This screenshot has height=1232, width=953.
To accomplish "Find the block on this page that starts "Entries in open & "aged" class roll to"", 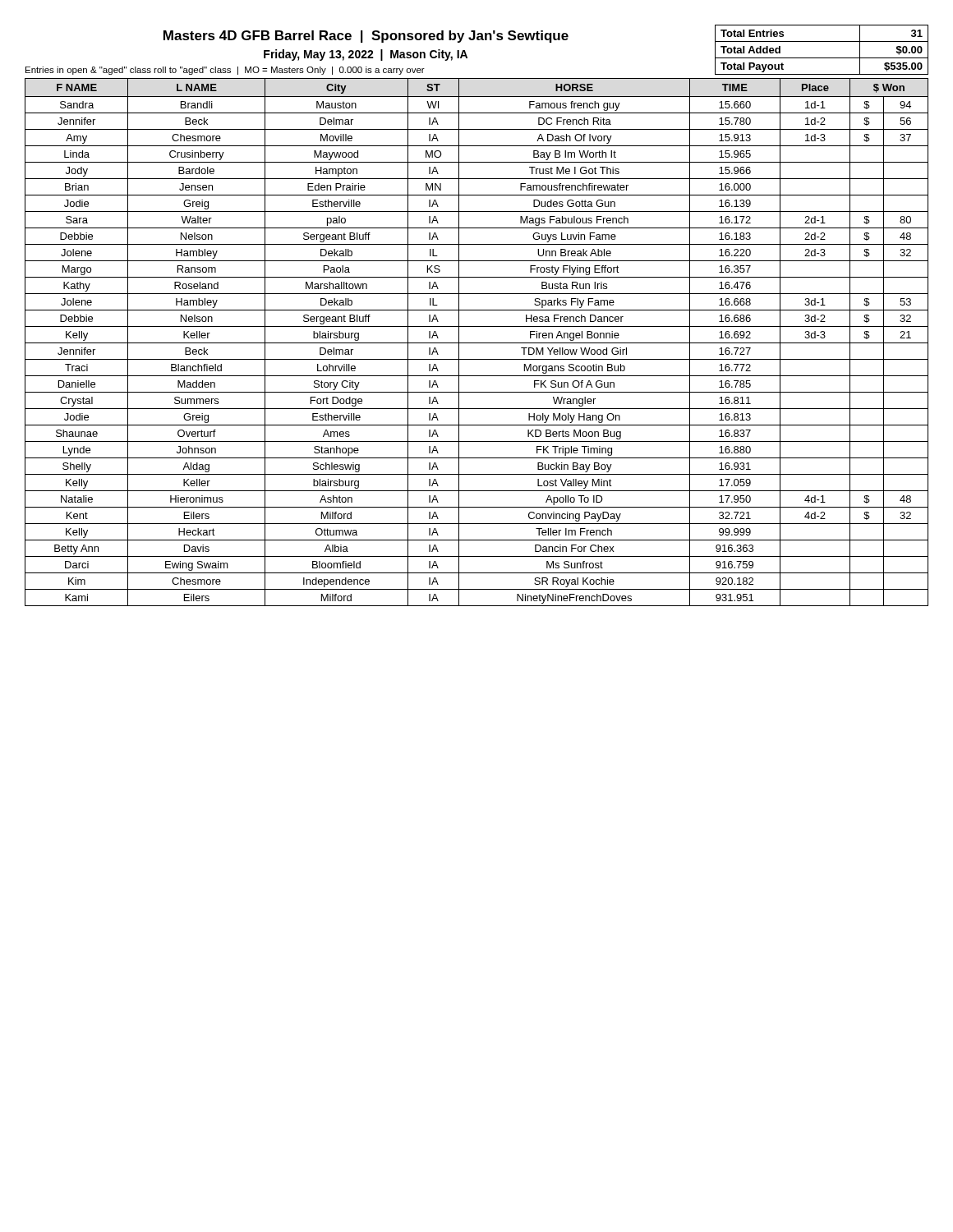I will pyautogui.click(x=366, y=70).
